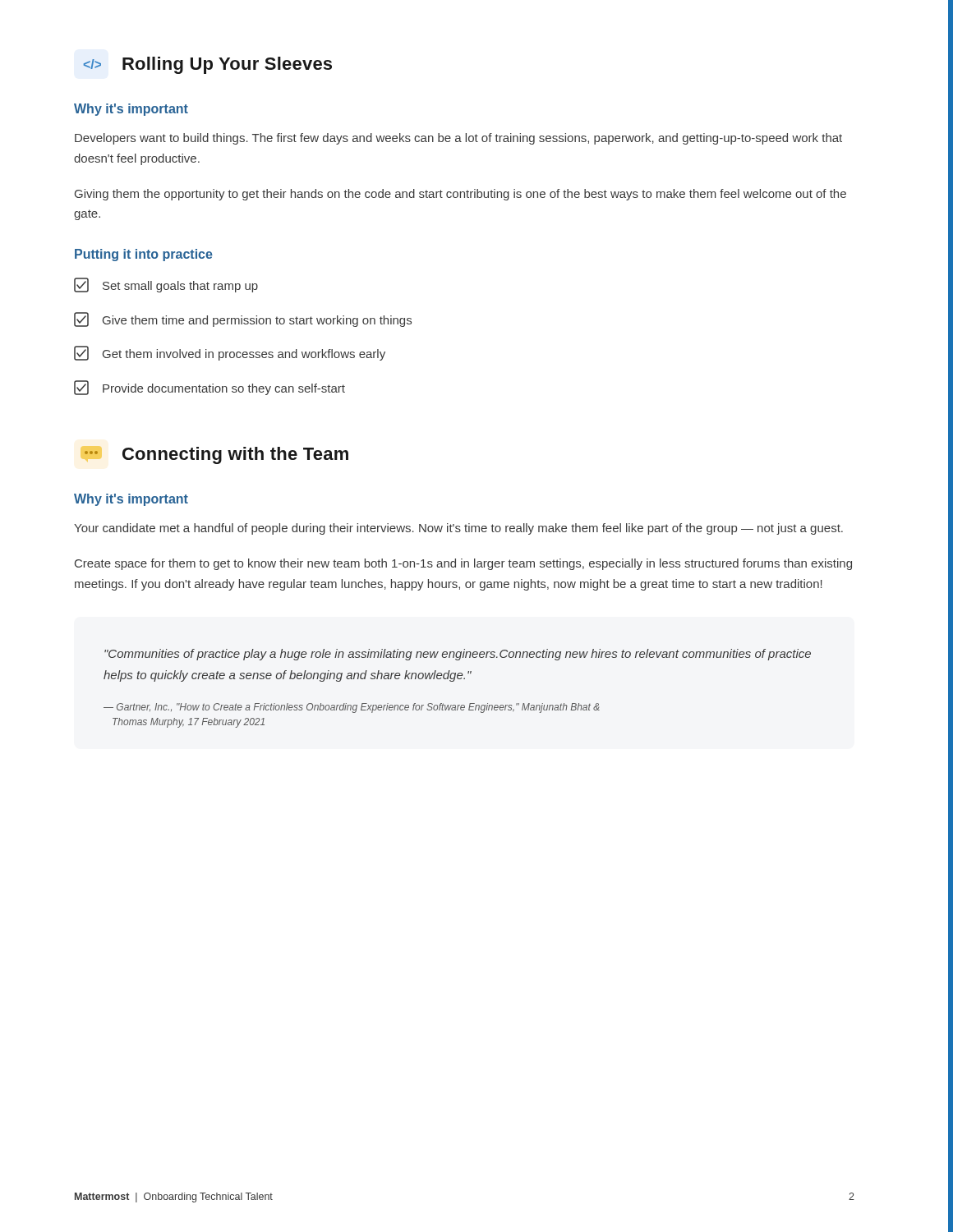Where does it say "Connecting with the Team"?
This screenshot has height=1232, width=953.
pyautogui.click(x=212, y=454)
